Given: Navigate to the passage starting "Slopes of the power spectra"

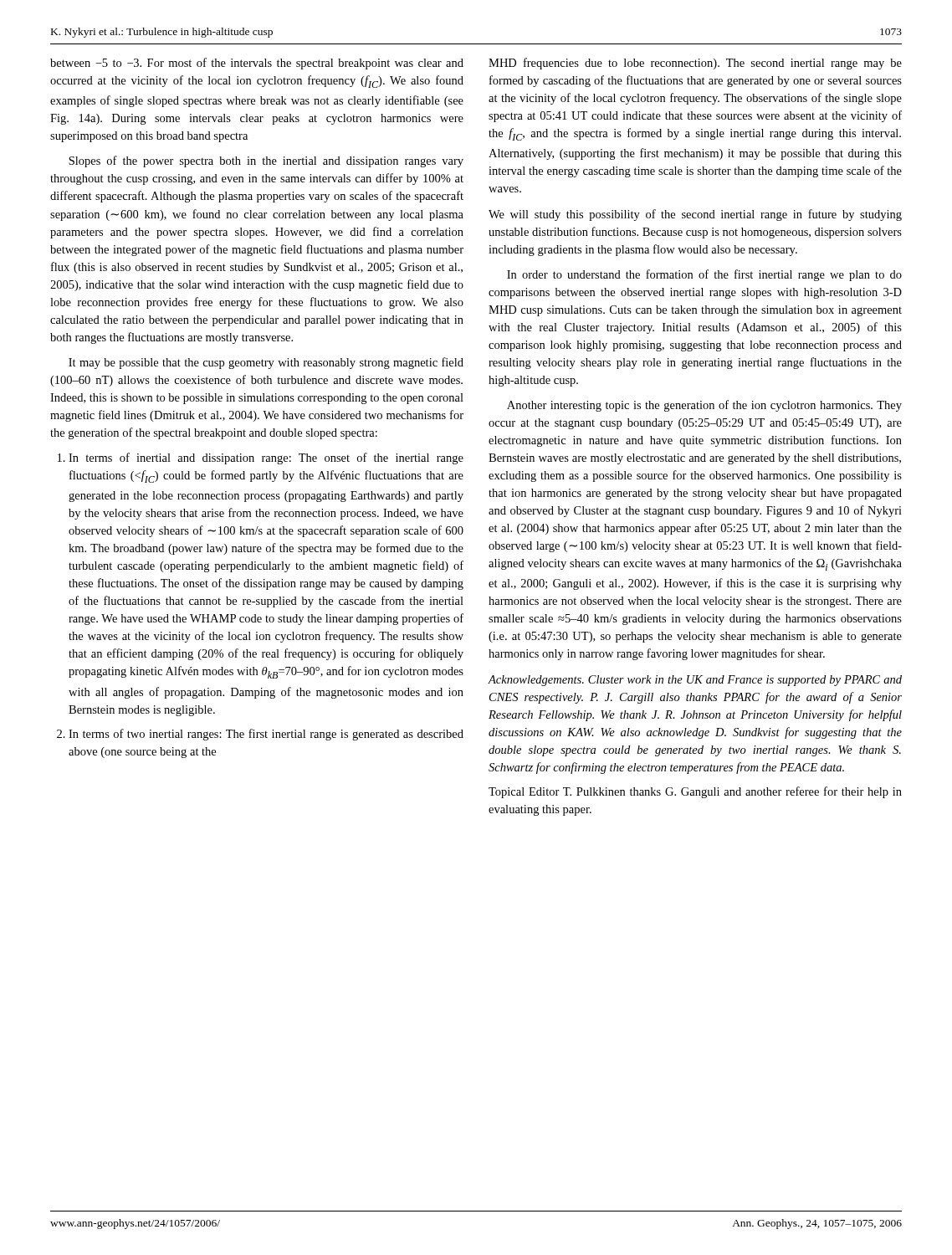Looking at the screenshot, I should (257, 249).
